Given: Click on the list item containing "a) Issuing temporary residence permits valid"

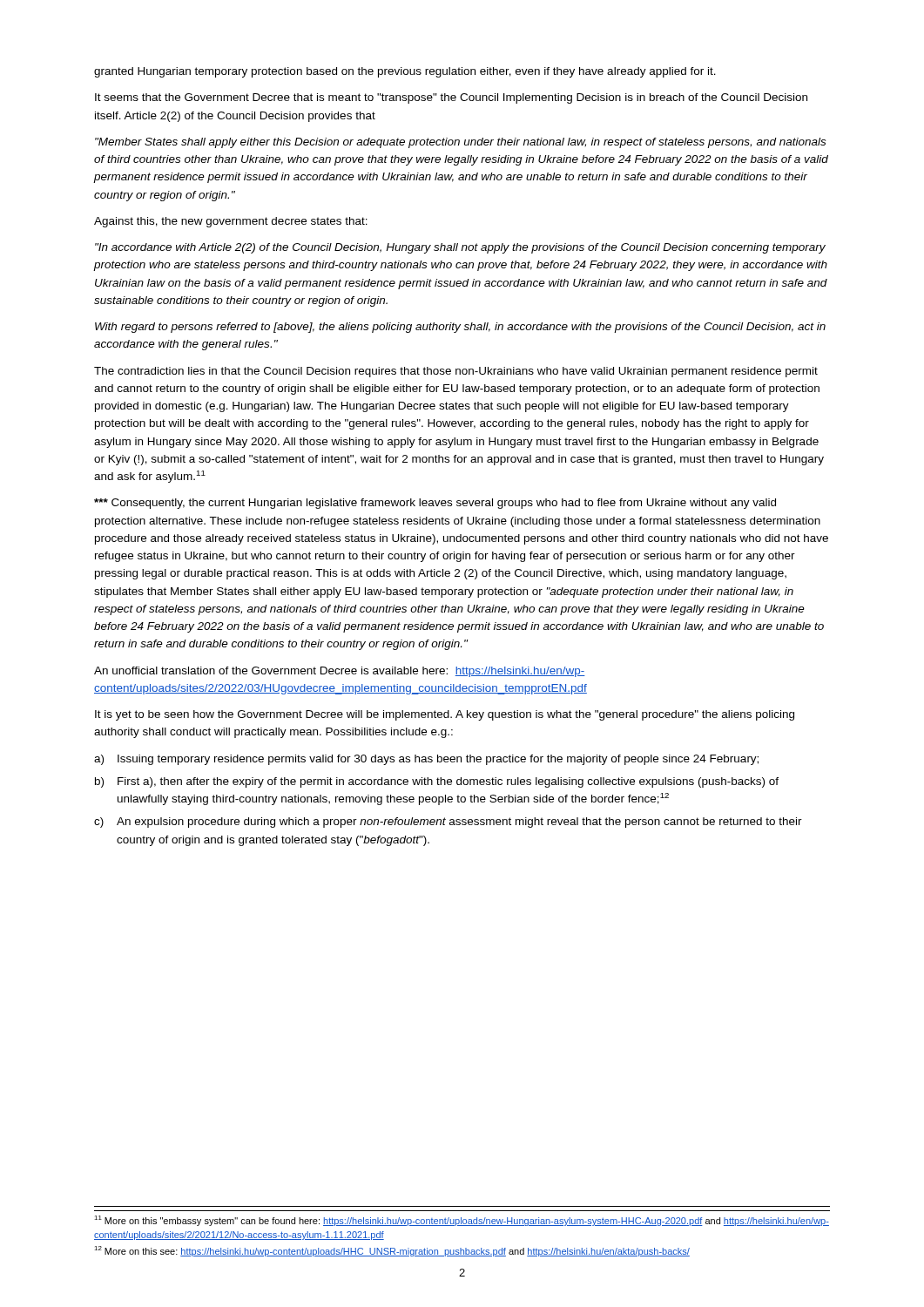Looking at the screenshot, I should click(462, 759).
